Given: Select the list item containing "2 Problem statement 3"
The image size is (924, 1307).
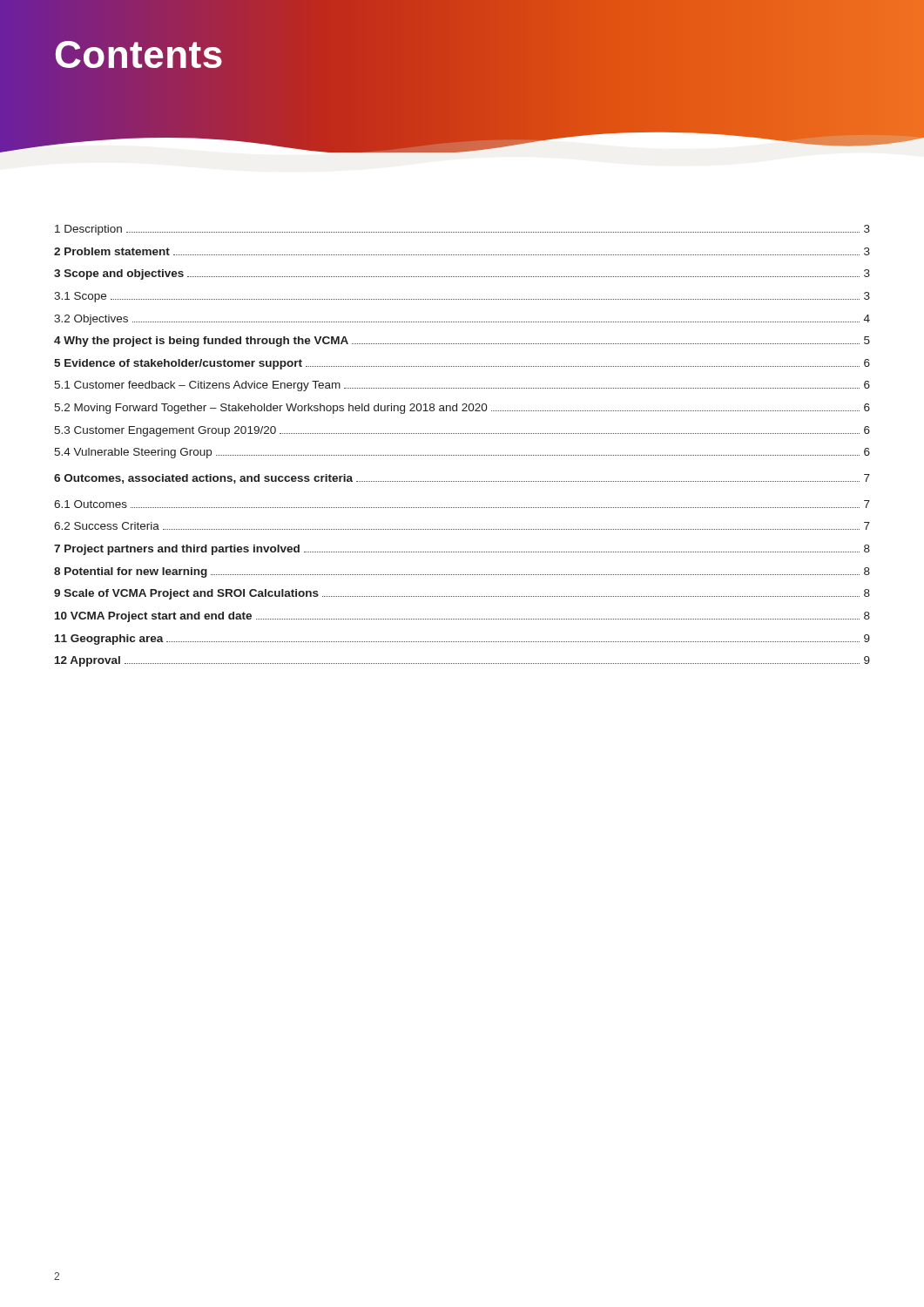Looking at the screenshot, I should pyautogui.click(x=462, y=251).
